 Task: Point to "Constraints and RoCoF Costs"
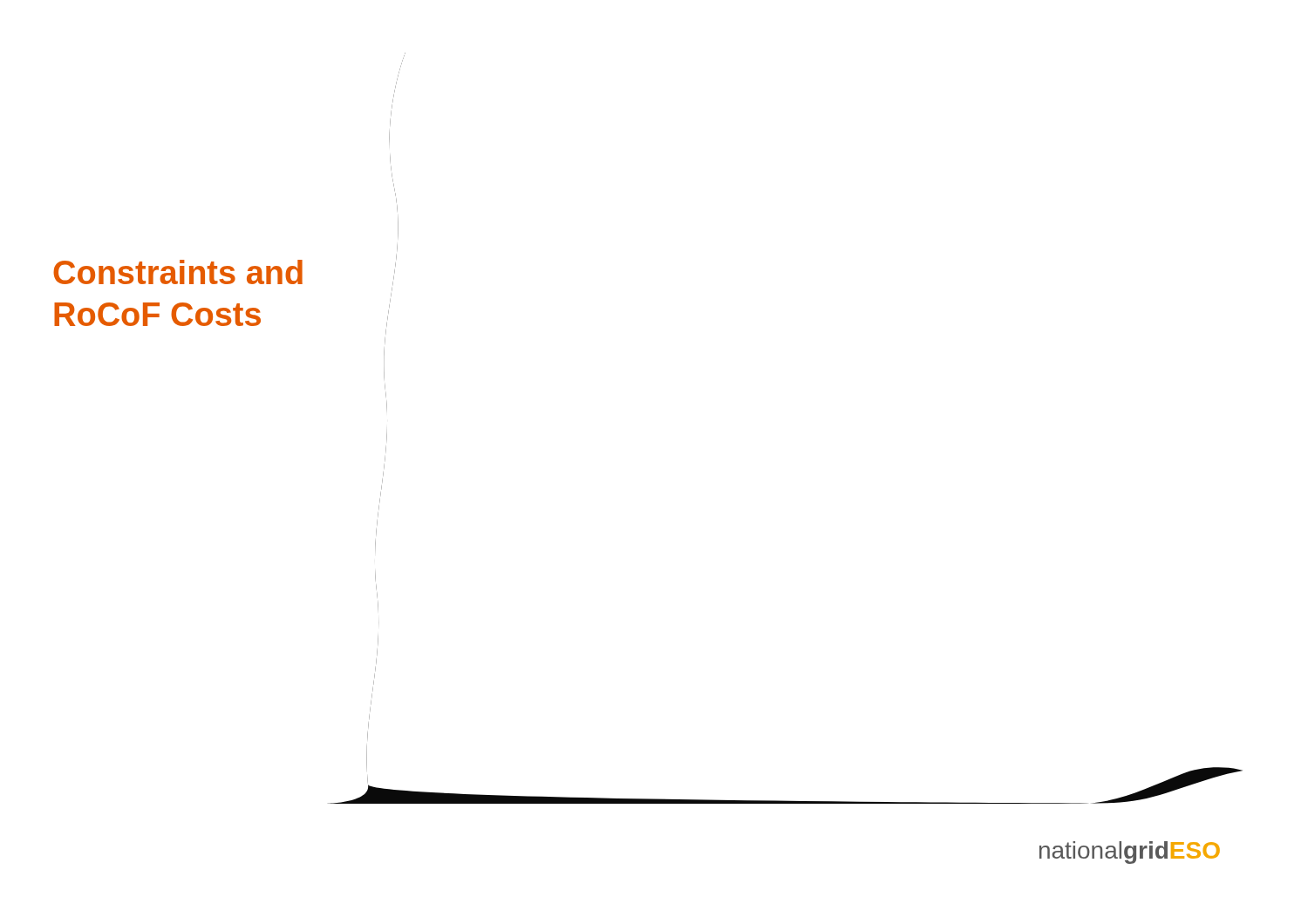point(201,294)
